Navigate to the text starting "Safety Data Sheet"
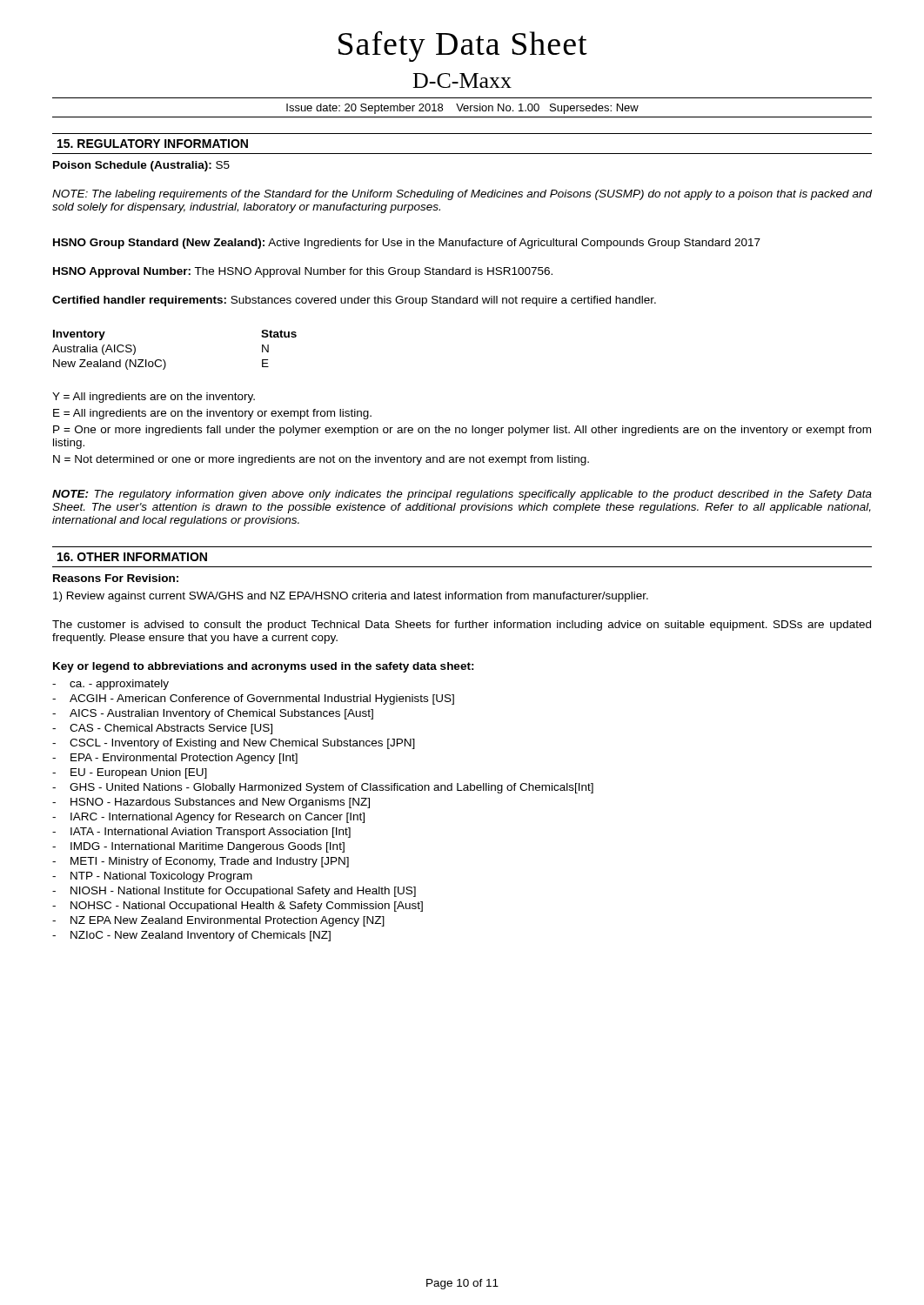This screenshot has height=1305, width=924. (x=462, y=43)
